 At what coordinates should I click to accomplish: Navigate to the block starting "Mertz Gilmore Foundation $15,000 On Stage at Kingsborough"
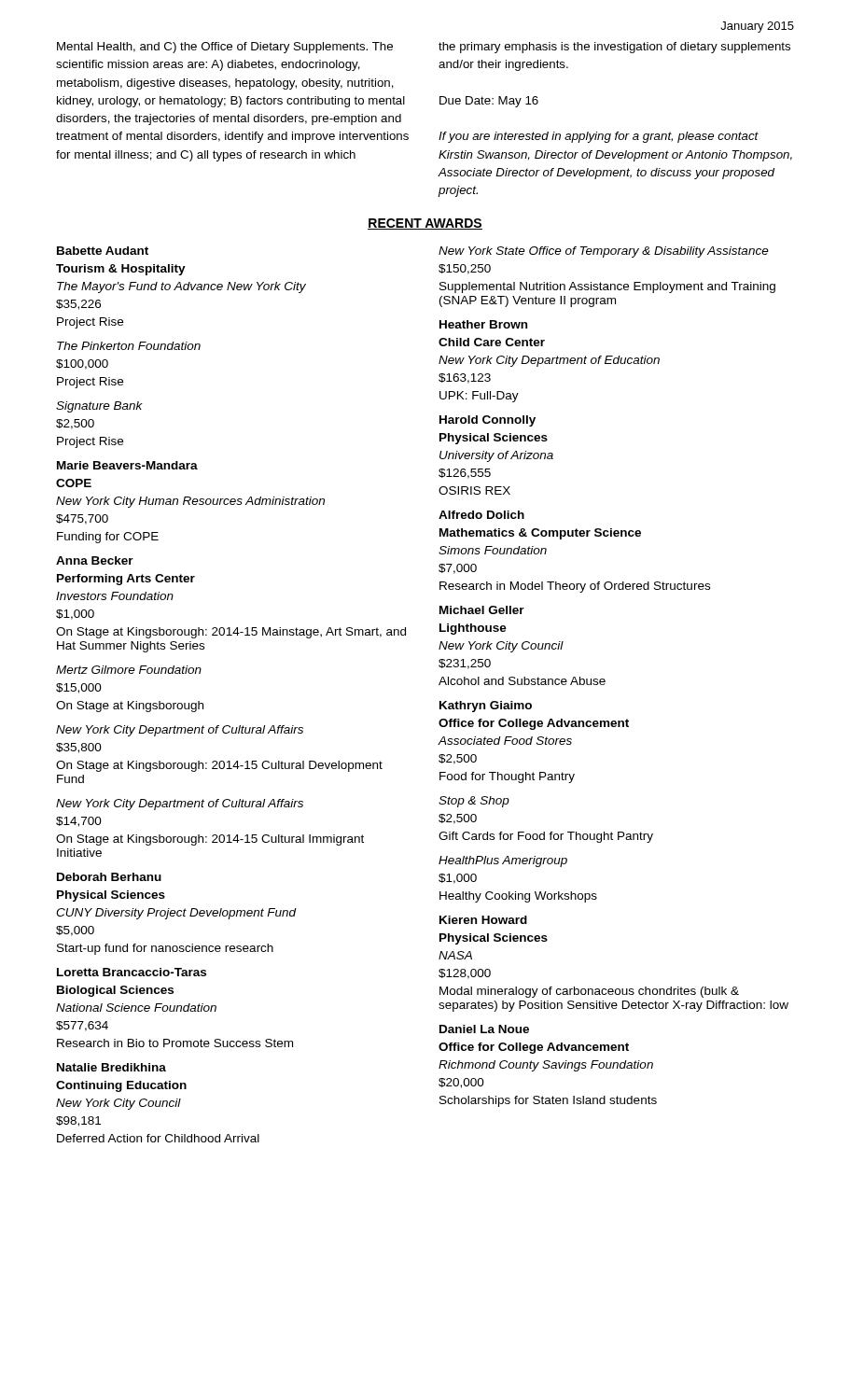point(129,670)
